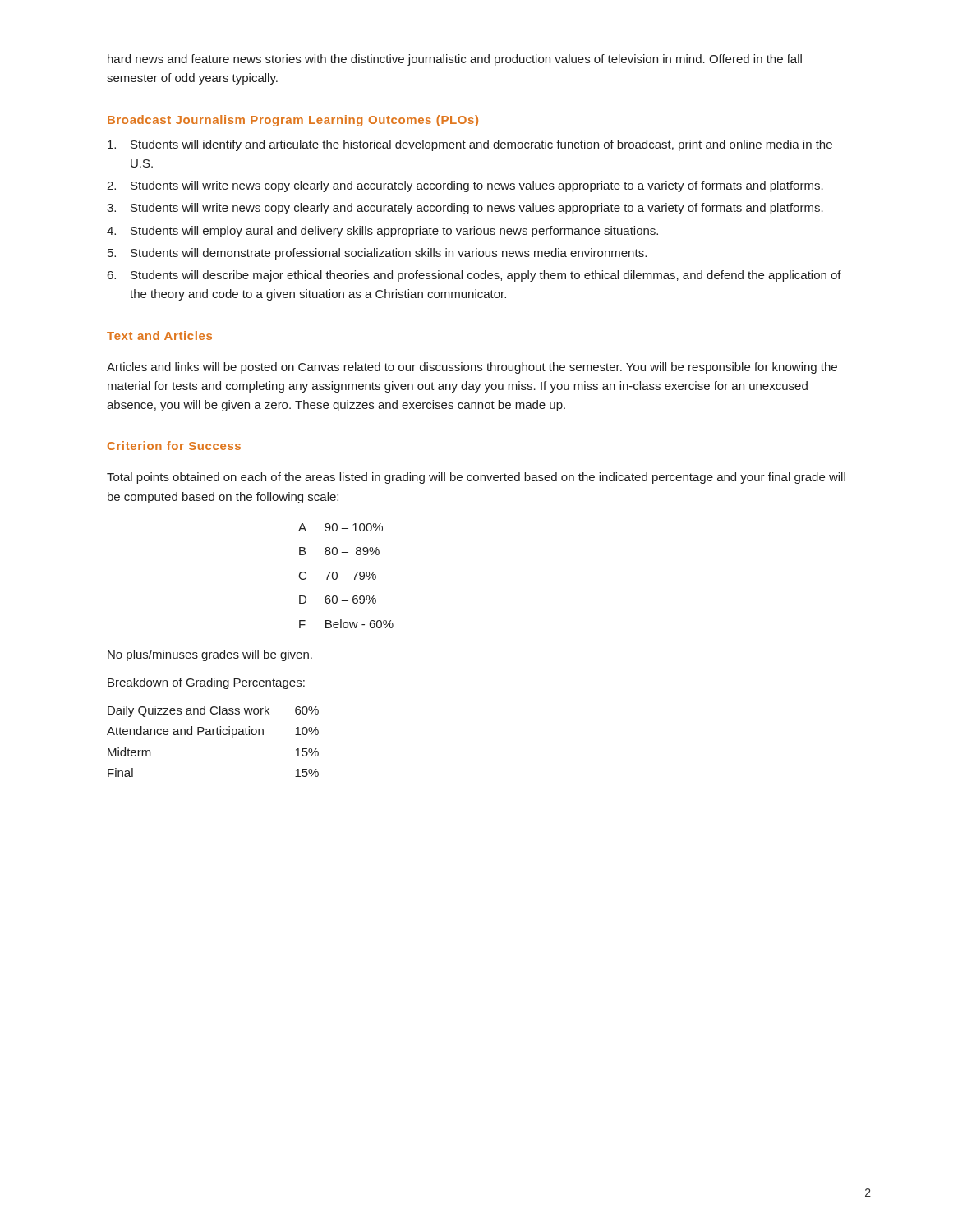Image resolution: width=953 pixels, height=1232 pixels.
Task: Find the text block starting "Broadcast Journalism Program Learning Outcomes (PLOs)"
Action: 293,119
